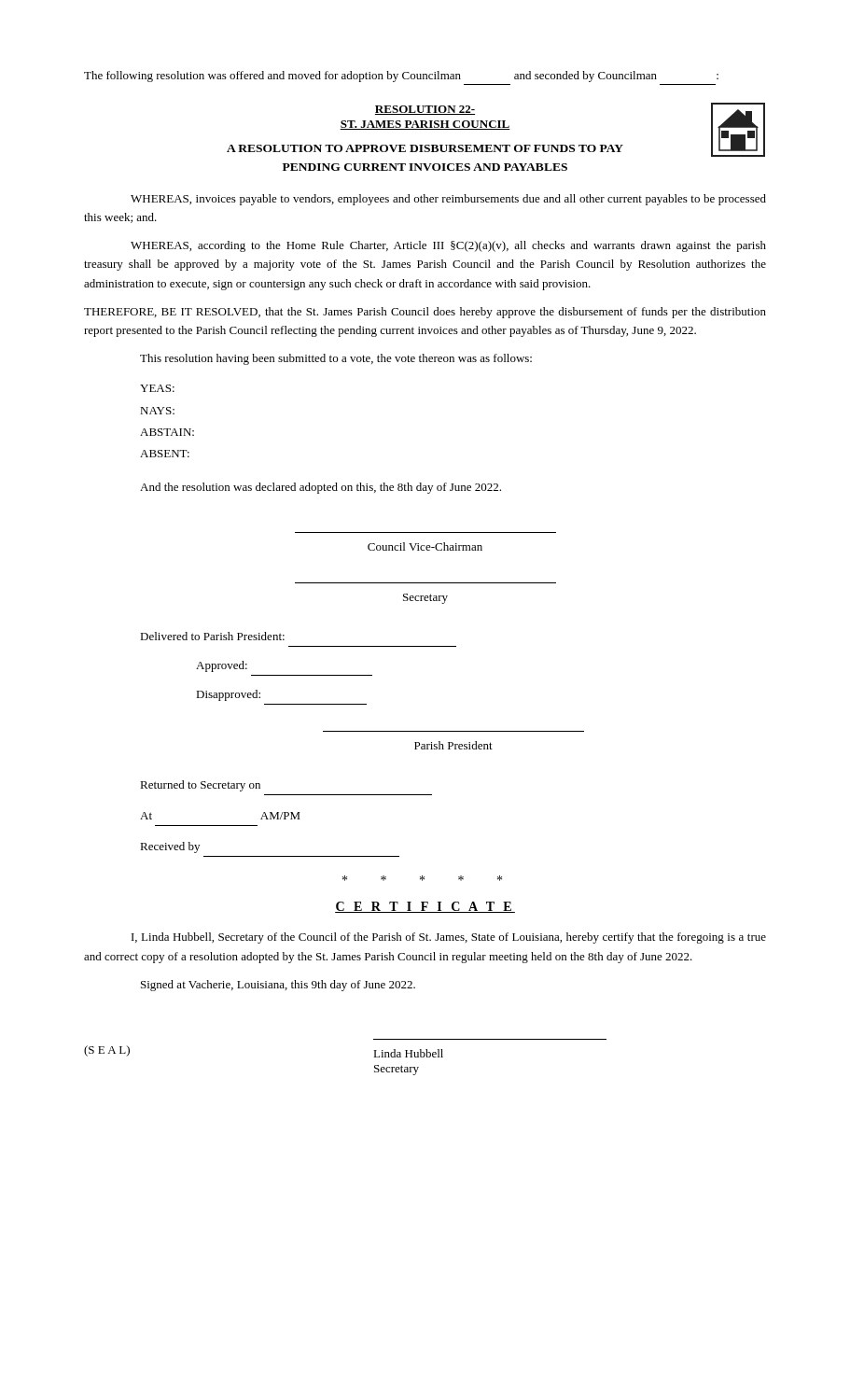Locate the text that reads "Received by"
This screenshot has height=1400, width=850.
coord(270,846)
